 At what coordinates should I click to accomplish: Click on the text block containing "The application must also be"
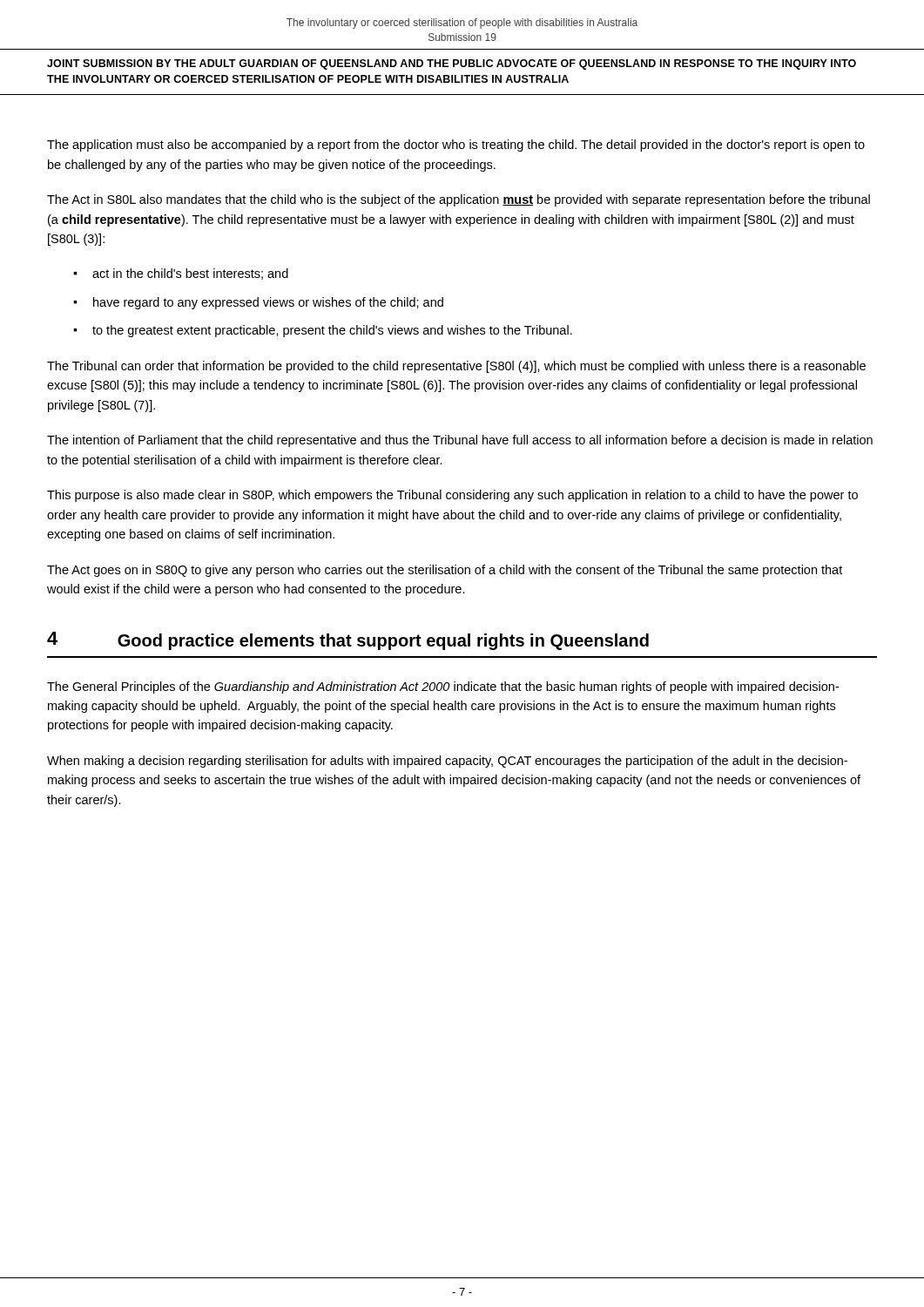point(456,154)
